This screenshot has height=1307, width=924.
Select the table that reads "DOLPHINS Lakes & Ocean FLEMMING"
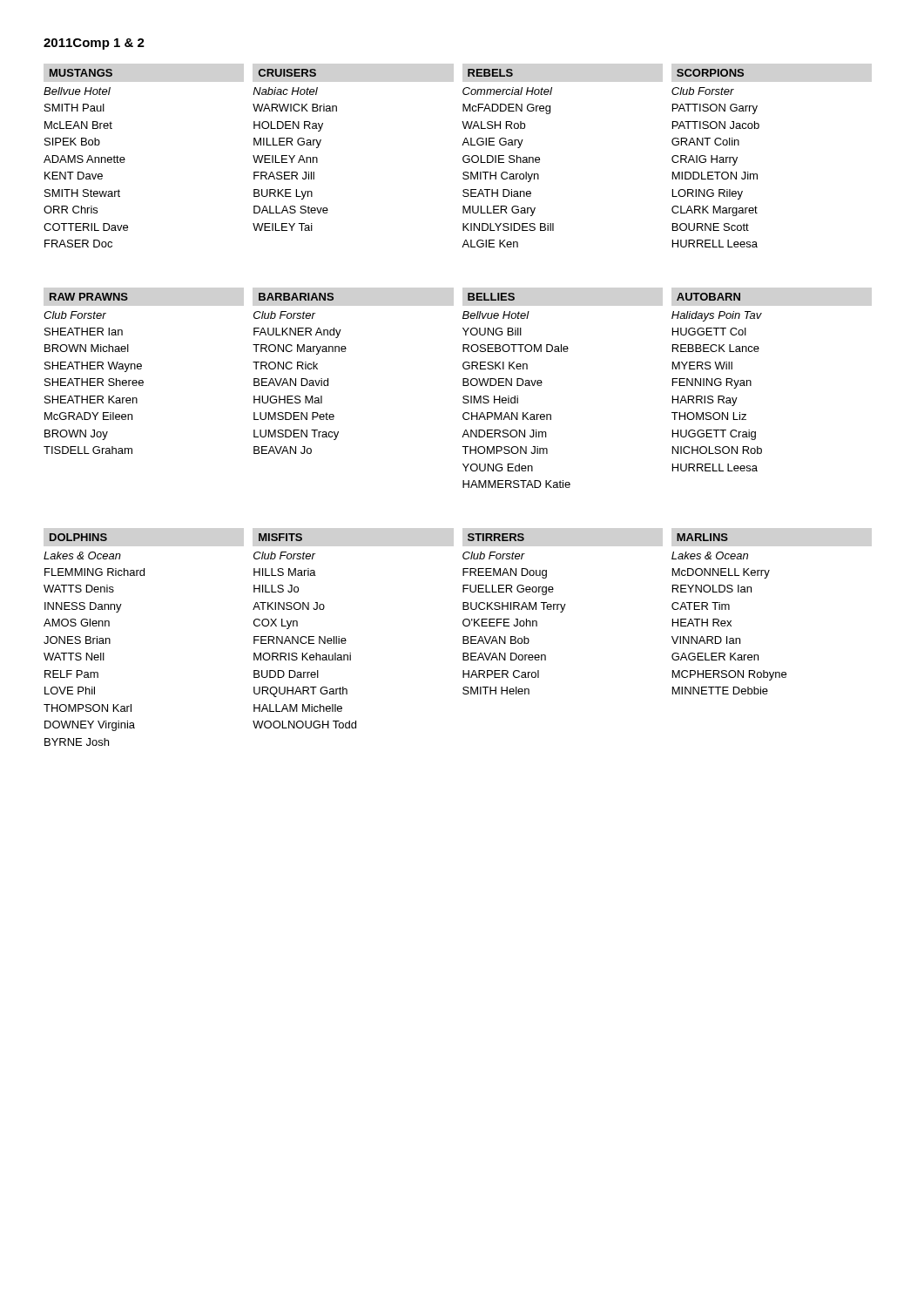[462, 639]
